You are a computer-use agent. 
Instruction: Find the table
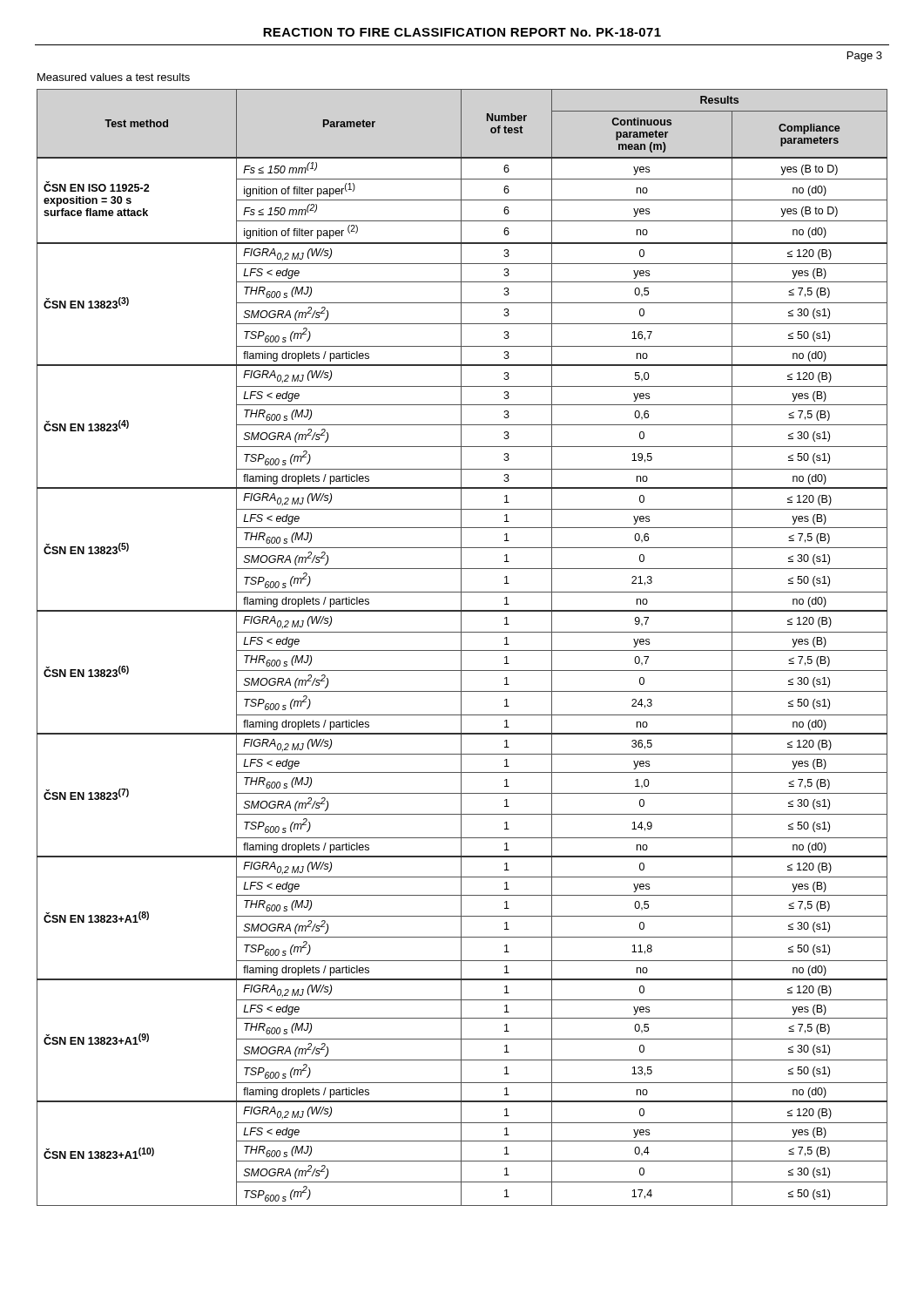point(462,647)
